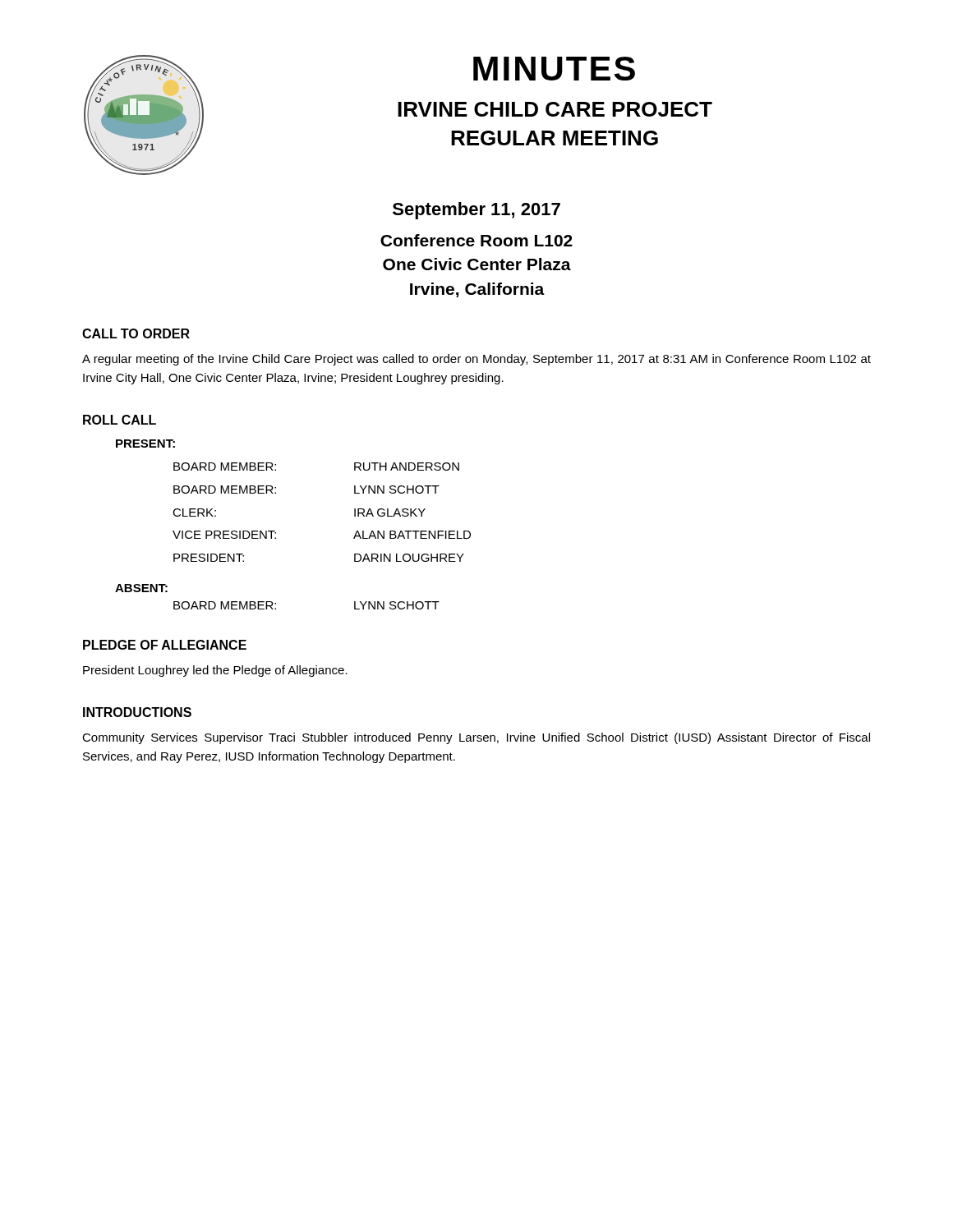953x1232 pixels.
Task: Click on the table containing "BOARD MEMBER: BOARD"
Action: [522, 512]
